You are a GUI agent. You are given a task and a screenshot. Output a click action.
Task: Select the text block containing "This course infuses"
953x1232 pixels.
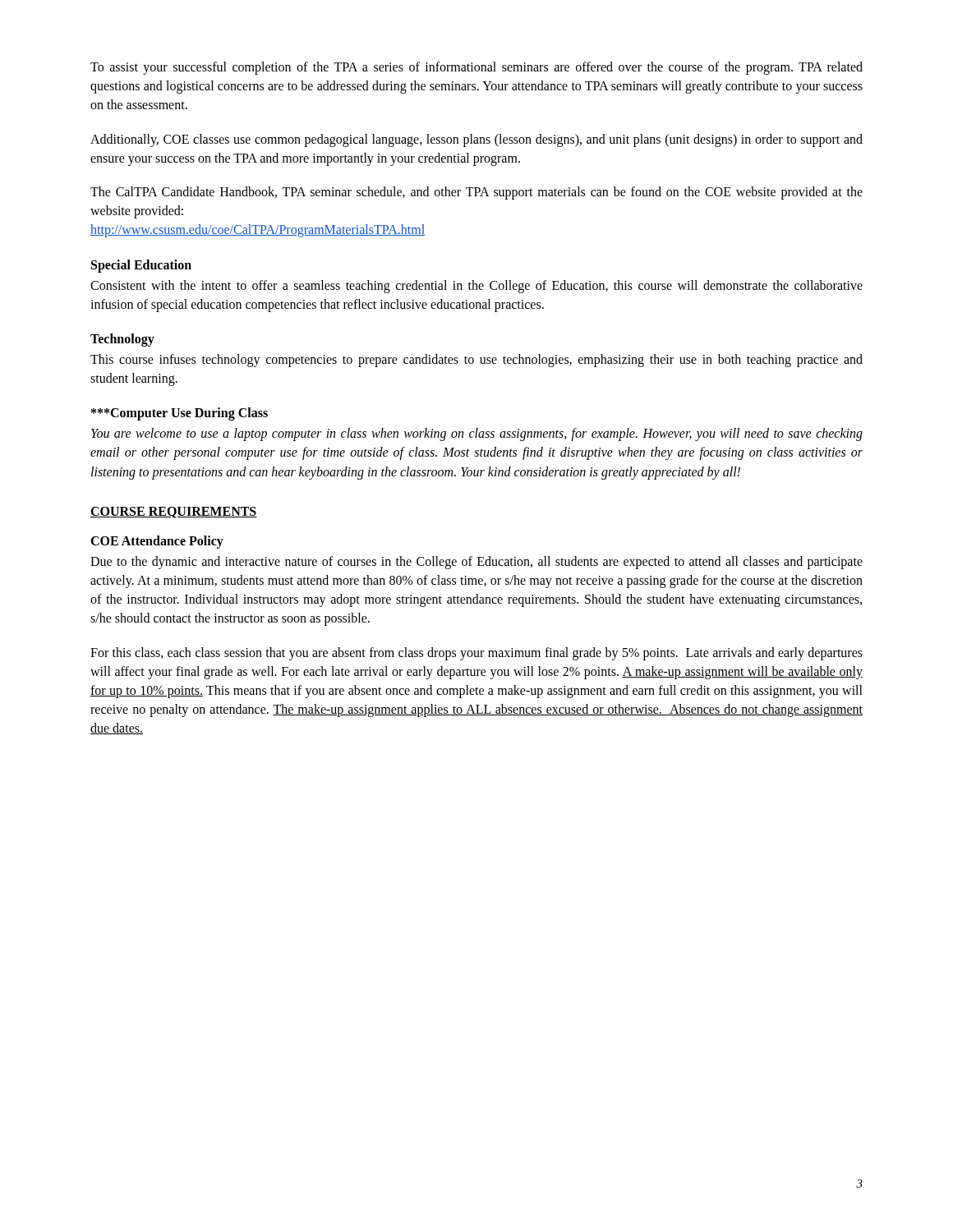[476, 369]
